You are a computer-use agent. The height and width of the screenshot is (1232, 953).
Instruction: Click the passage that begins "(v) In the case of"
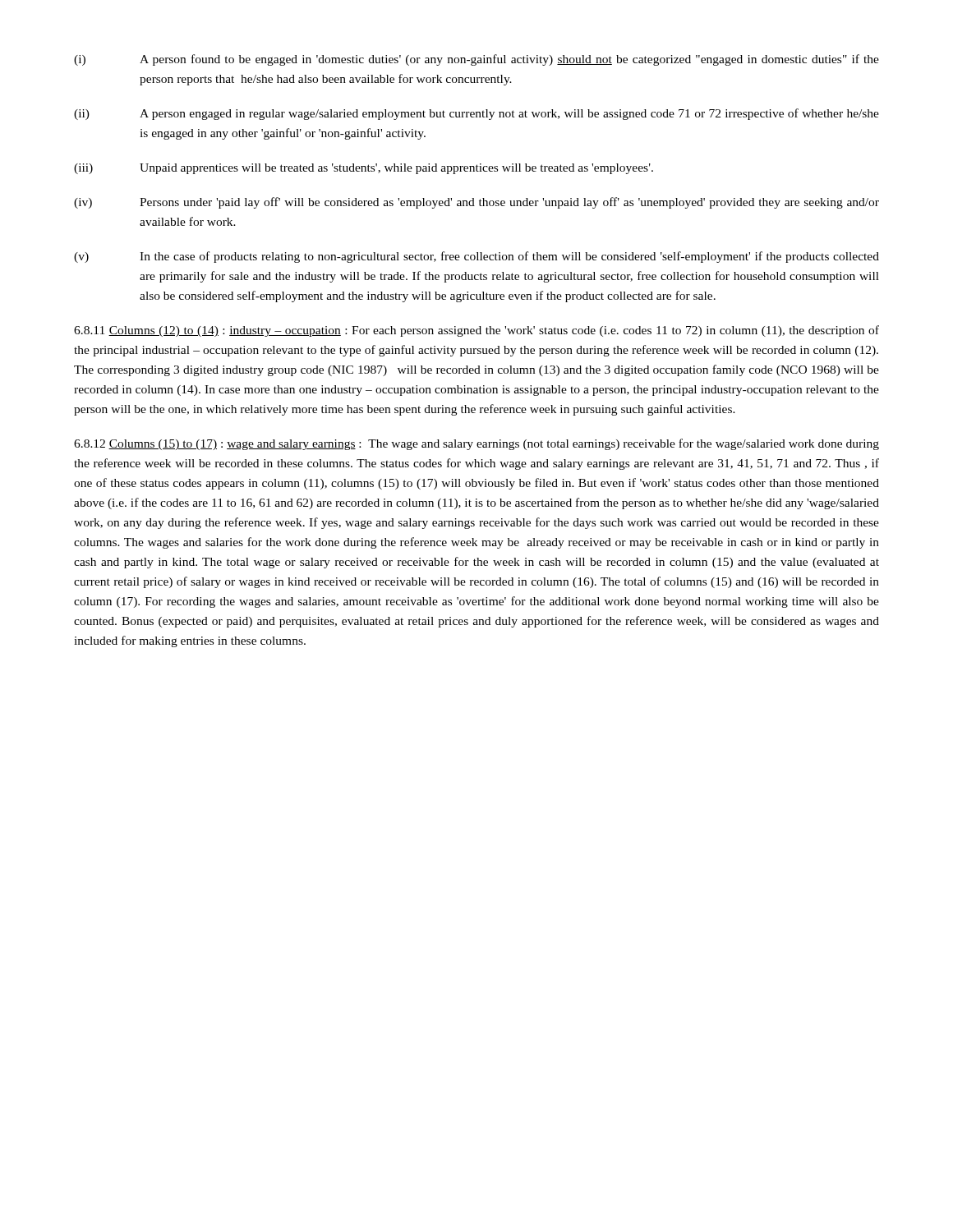coord(476,276)
